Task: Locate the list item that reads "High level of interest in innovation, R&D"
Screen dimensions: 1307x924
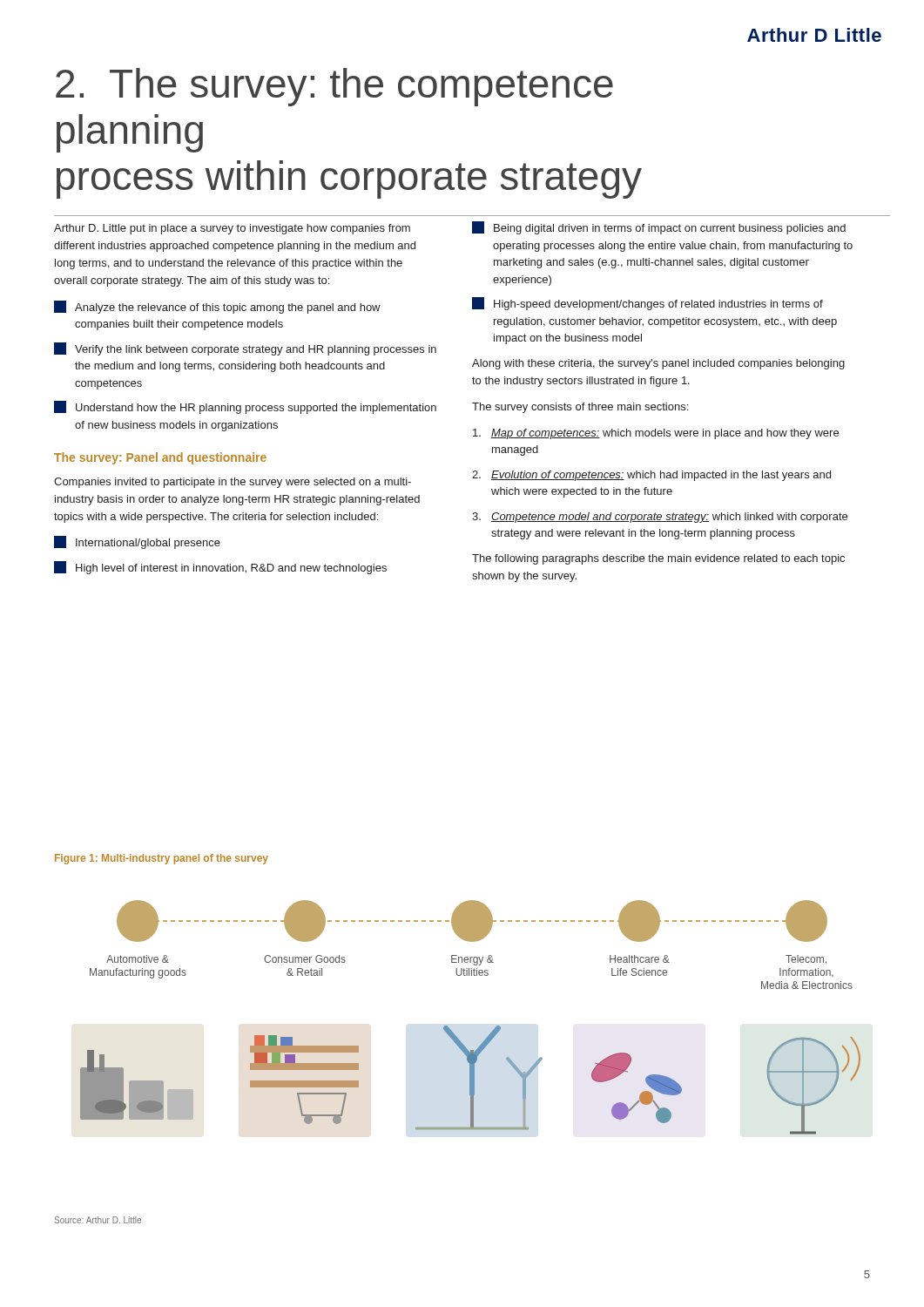Action: [x=221, y=568]
